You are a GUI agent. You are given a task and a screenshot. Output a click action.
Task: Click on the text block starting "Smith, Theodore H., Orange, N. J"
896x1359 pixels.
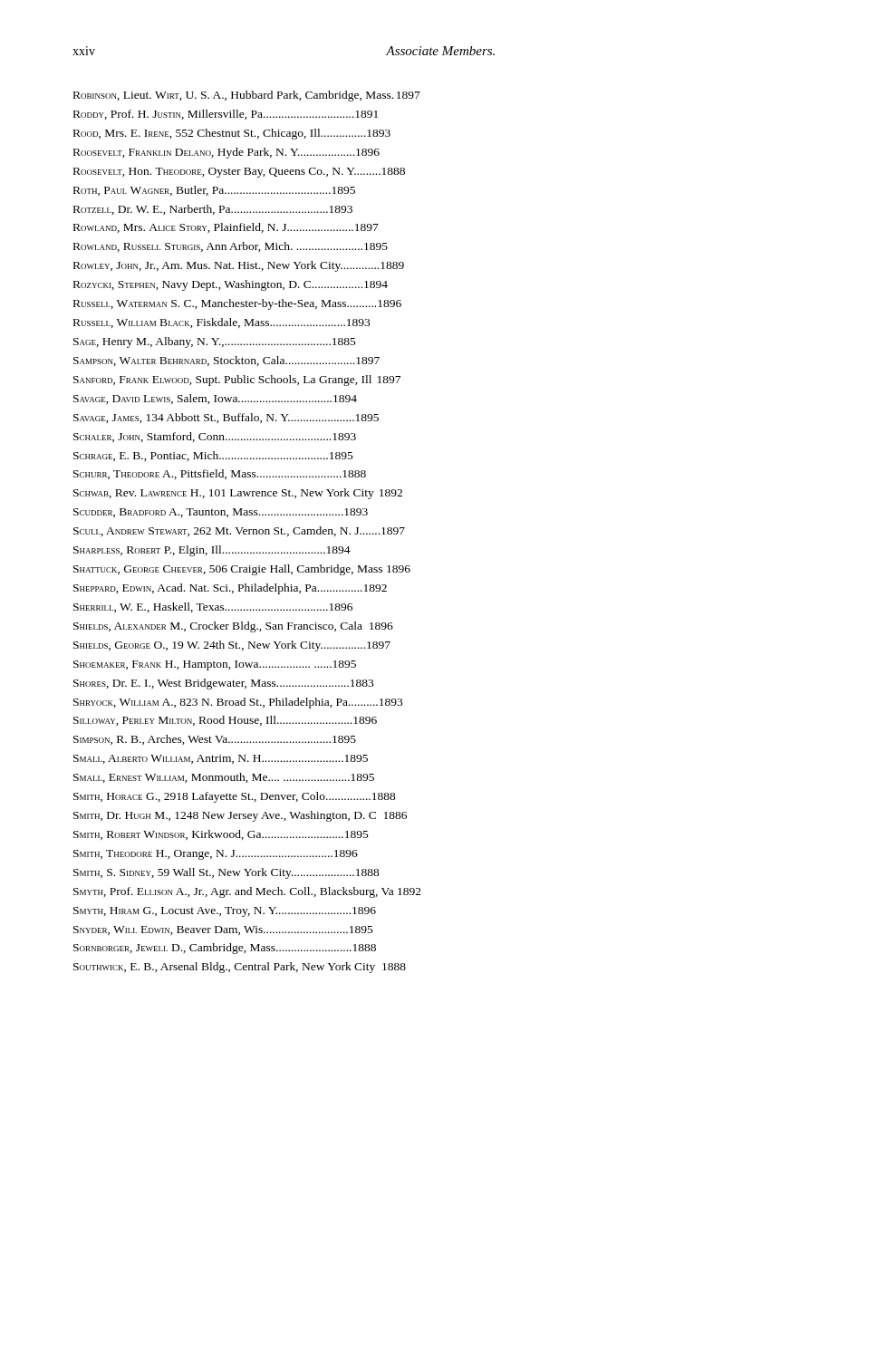point(215,853)
